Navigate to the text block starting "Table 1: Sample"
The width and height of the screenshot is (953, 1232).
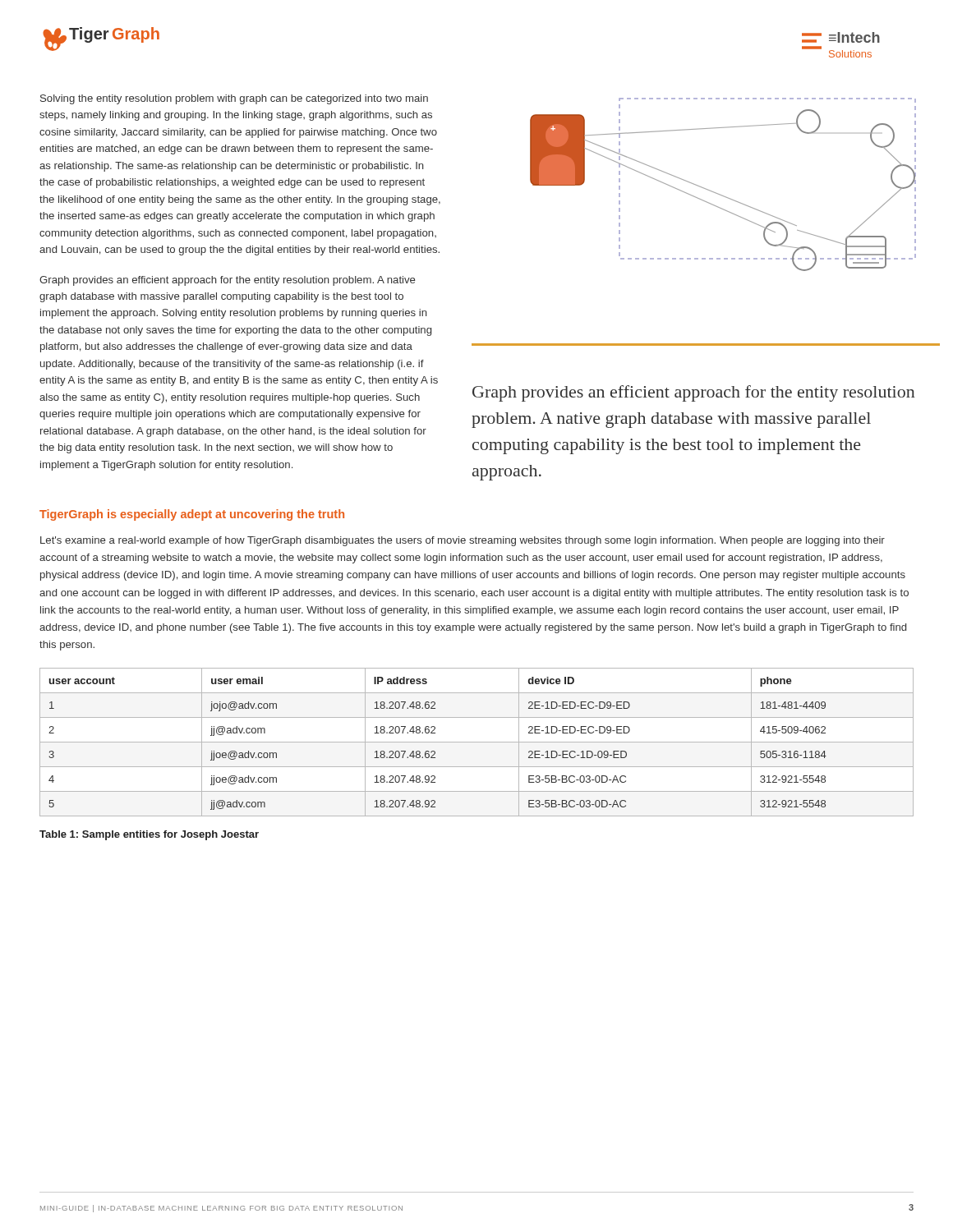click(149, 835)
